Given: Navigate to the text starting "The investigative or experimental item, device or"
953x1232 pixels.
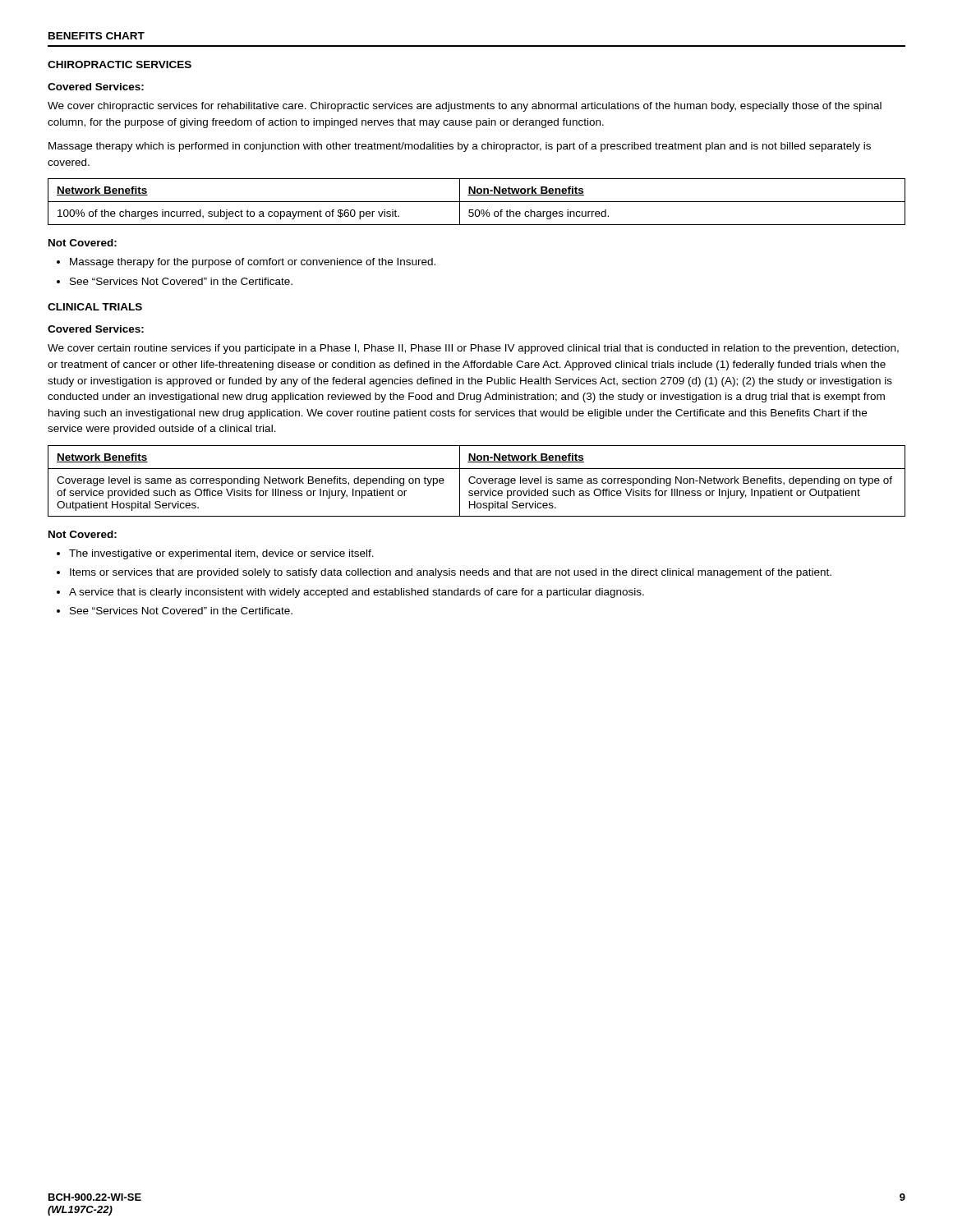Looking at the screenshot, I should pos(221,554).
